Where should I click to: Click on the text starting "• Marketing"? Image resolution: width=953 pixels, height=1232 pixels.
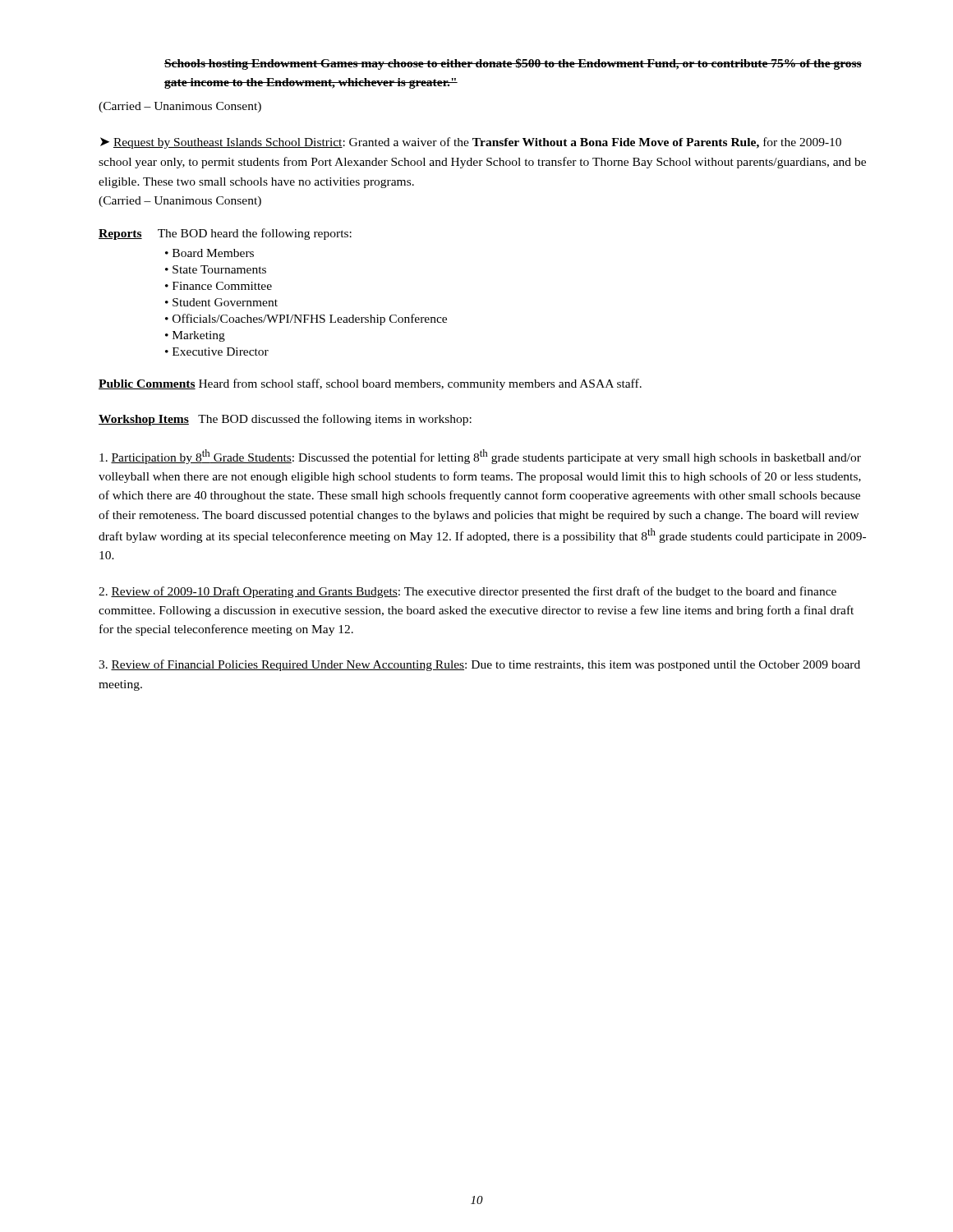point(195,335)
